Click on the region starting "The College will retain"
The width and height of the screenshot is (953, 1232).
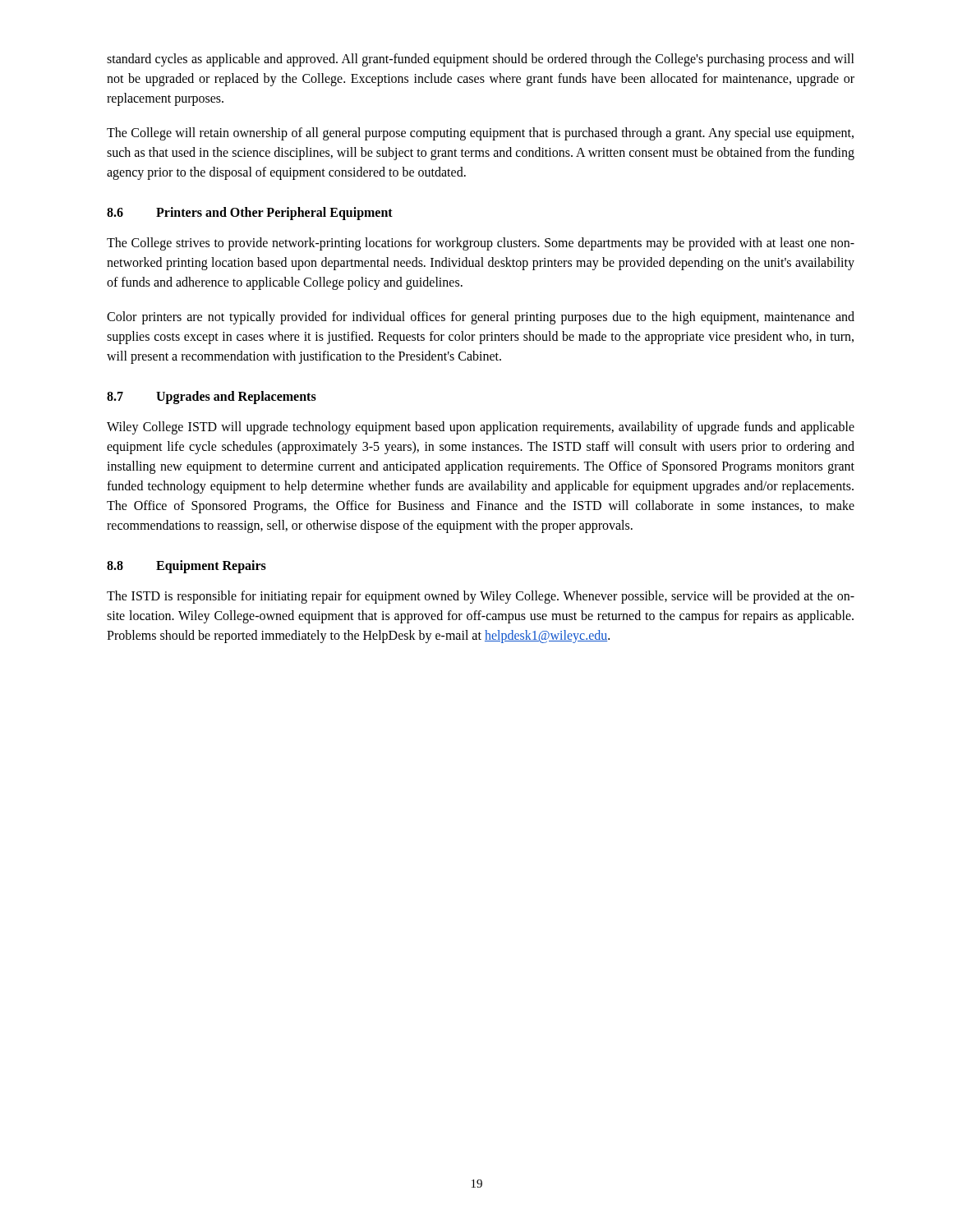tap(481, 153)
